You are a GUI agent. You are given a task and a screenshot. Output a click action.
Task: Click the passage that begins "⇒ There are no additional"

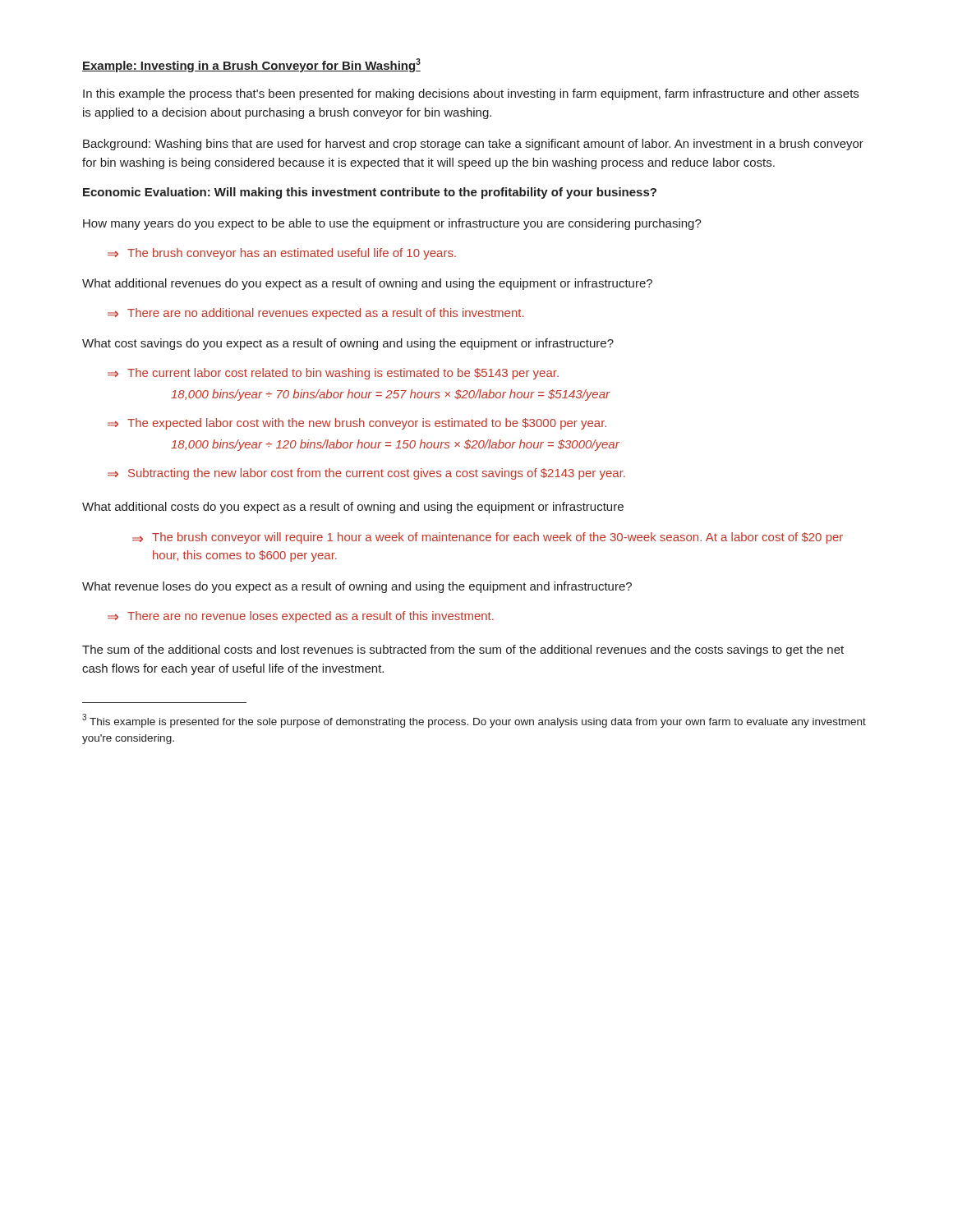click(316, 315)
